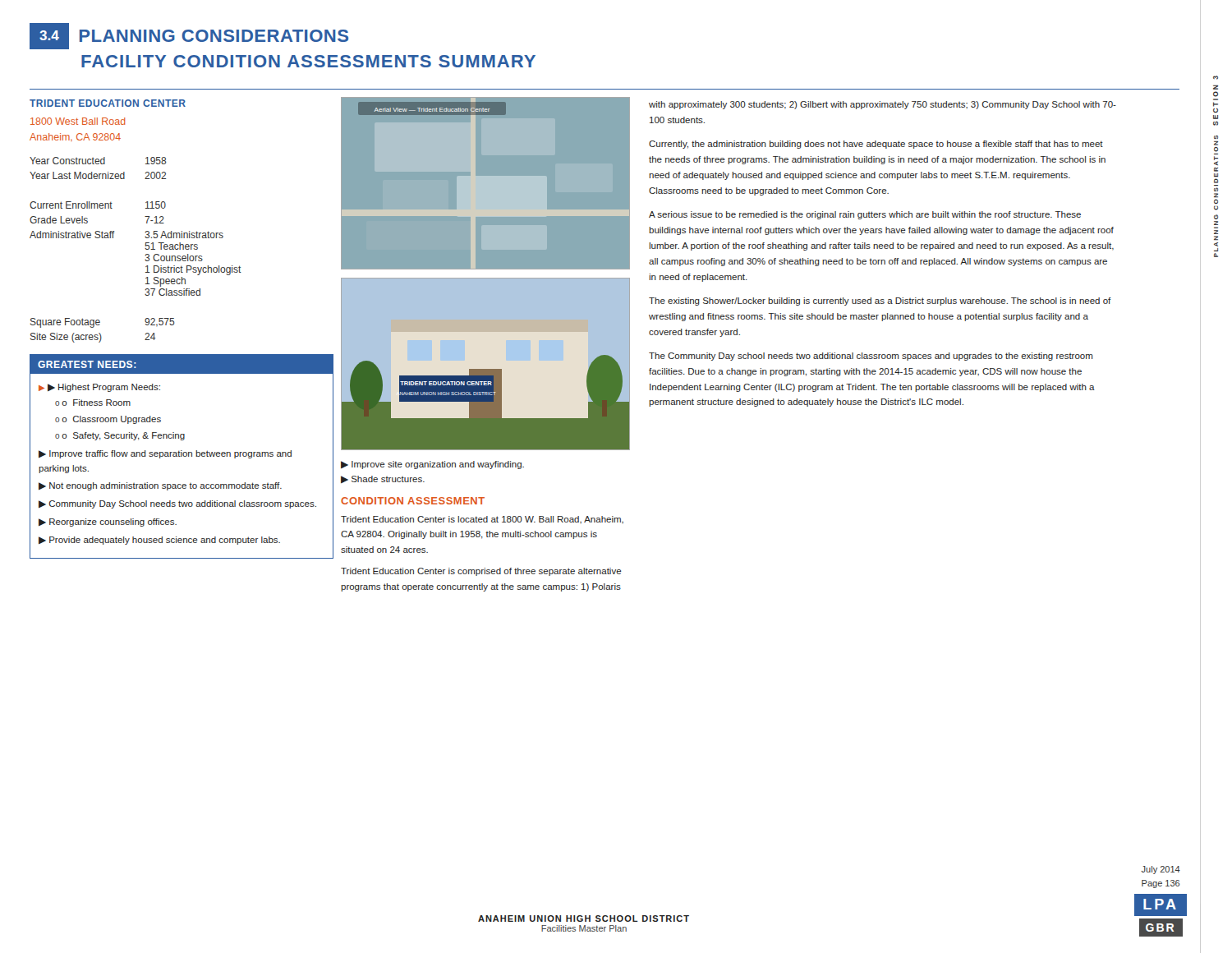Image resolution: width=1232 pixels, height=953 pixels.
Task: Point to the text starting "TRIDENT EDUCATION CENTER"
Action: 108,104
